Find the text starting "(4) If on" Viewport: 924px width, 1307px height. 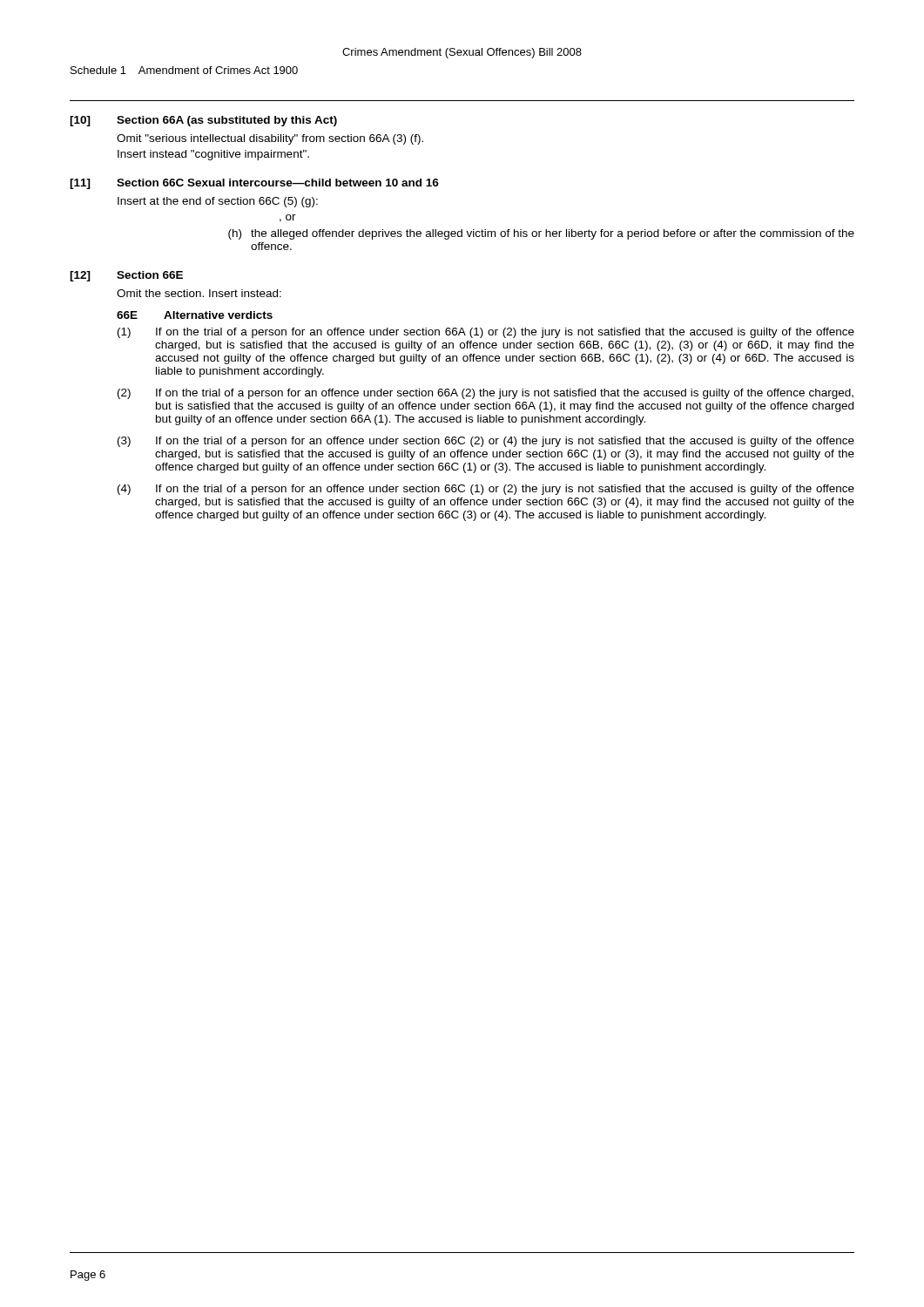[x=486, y=501]
